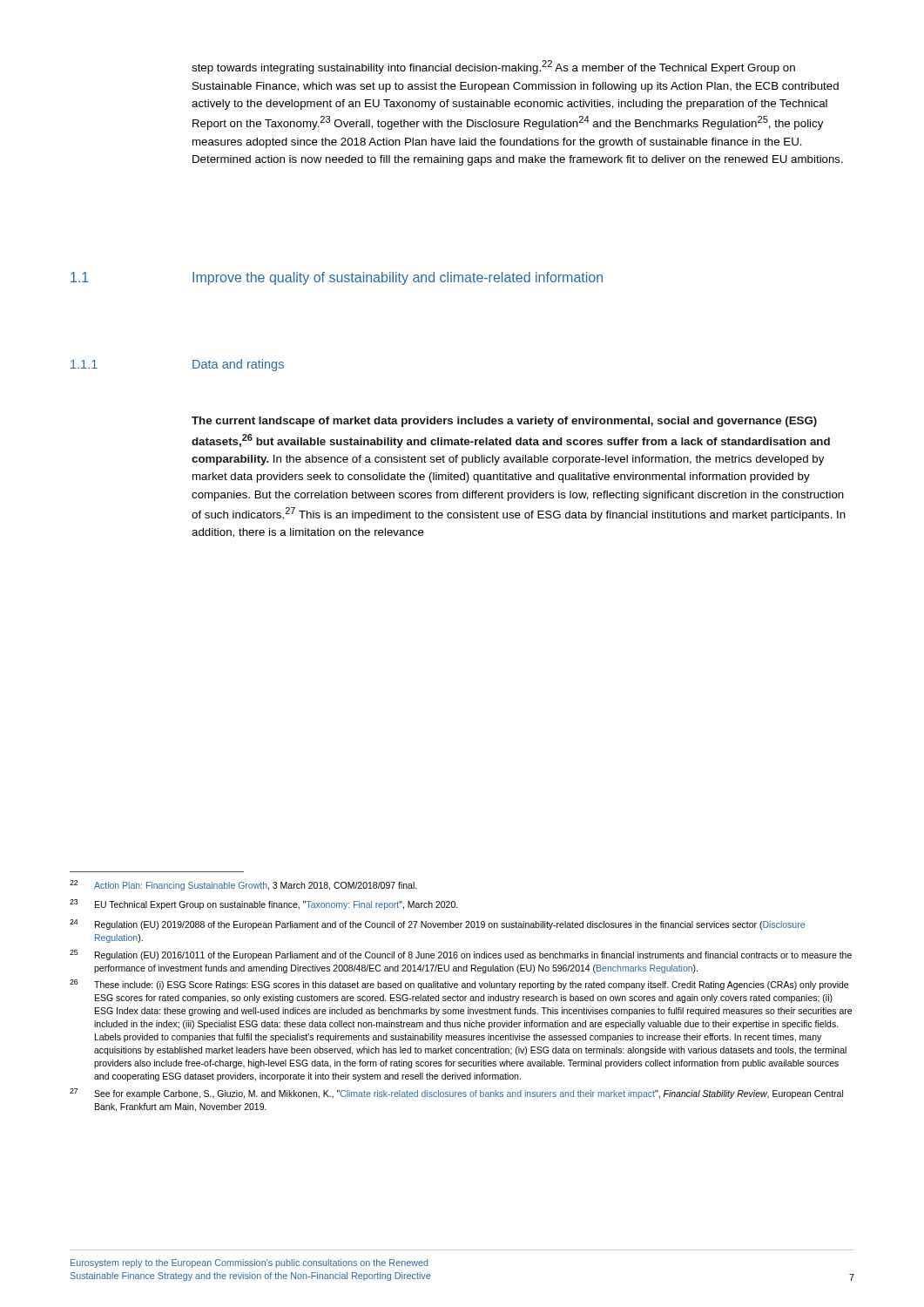Point to the block beginning "27 See for example Carbone, S., Giuzio, M."
Viewport: 924px width, 1307px height.
click(x=462, y=1100)
